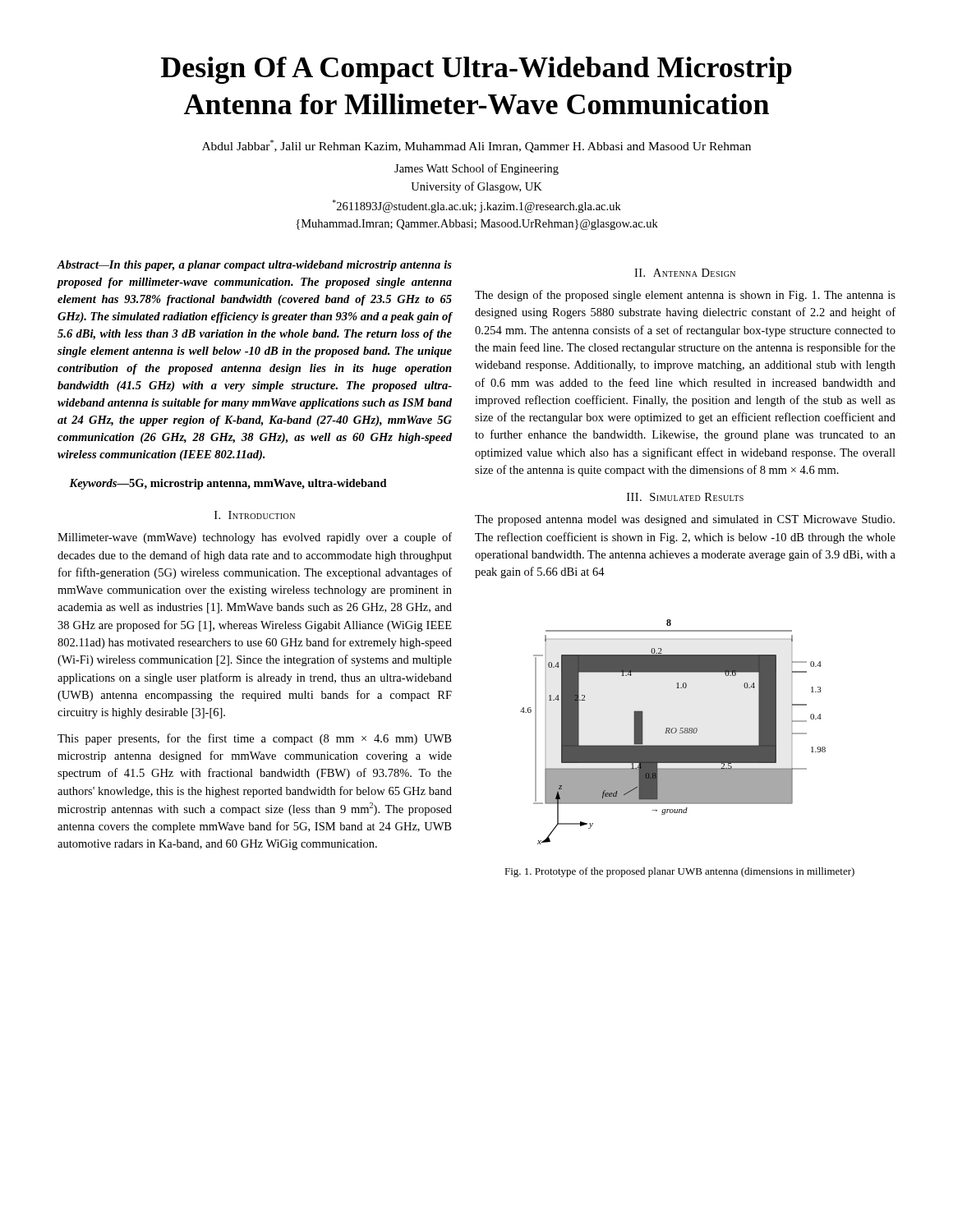Locate the block starting "James Watt School of Engineering University"

(476, 196)
